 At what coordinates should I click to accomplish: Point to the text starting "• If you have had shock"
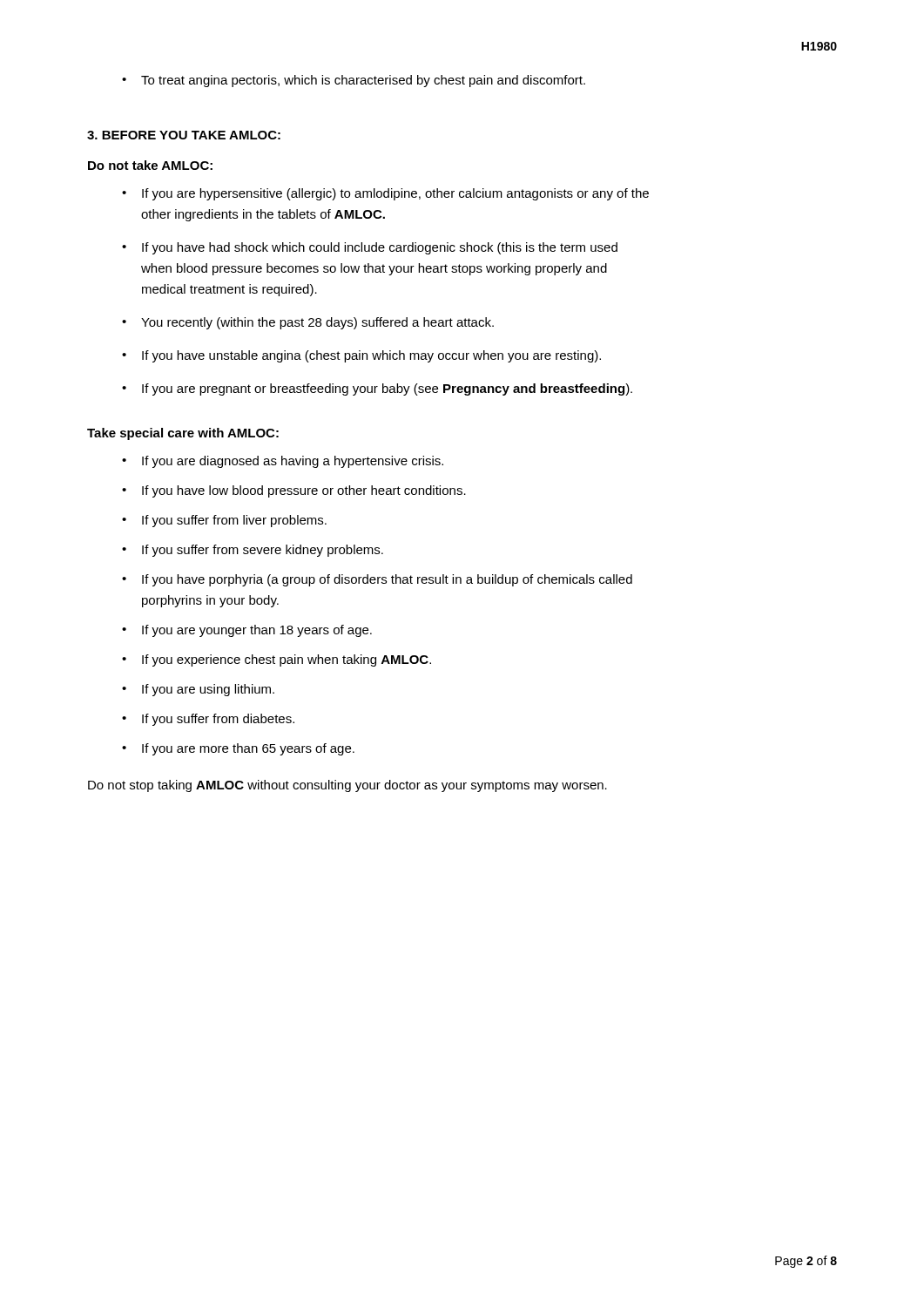[479, 268]
